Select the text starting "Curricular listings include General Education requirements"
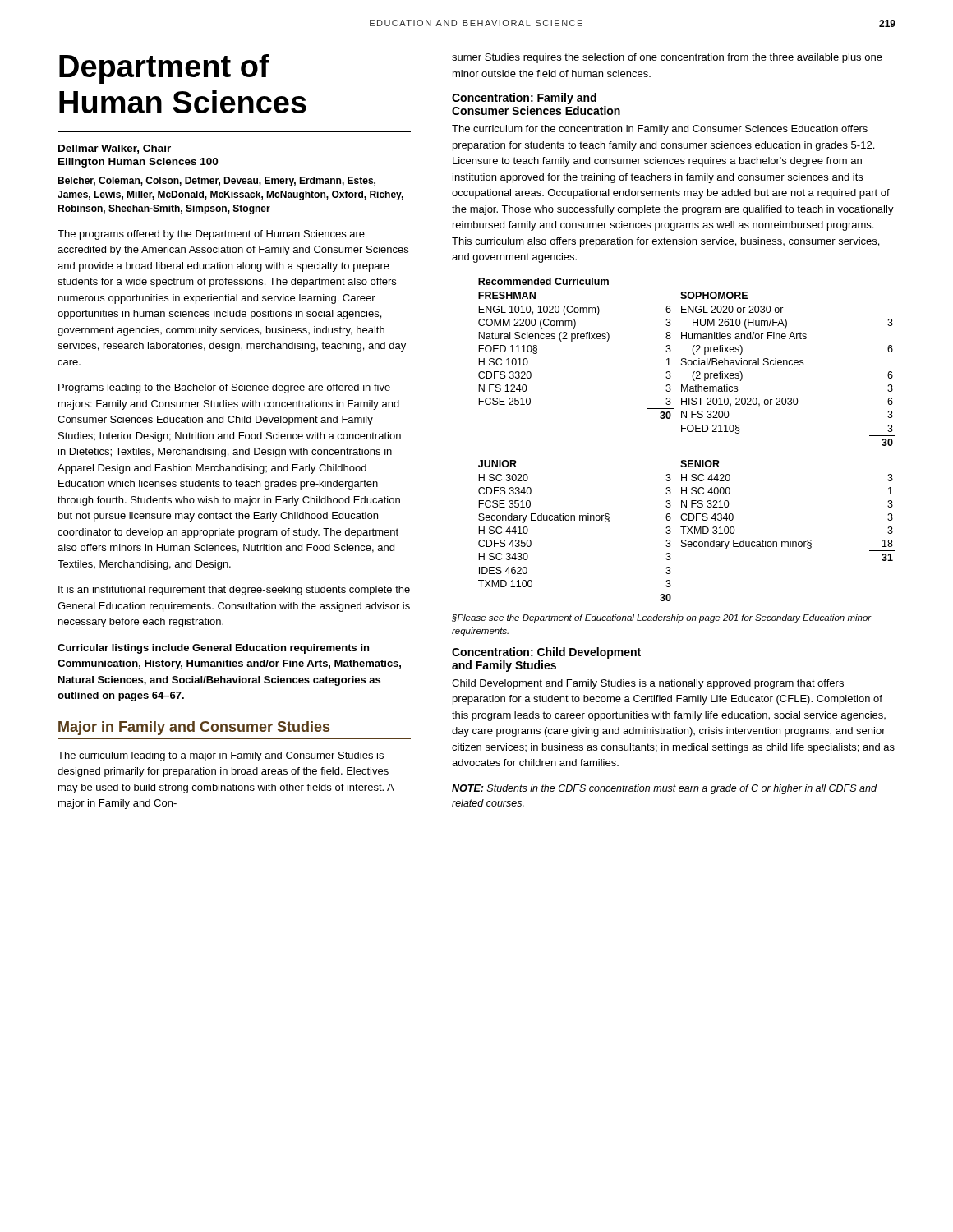The height and width of the screenshot is (1232, 953). (x=230, y=671)
